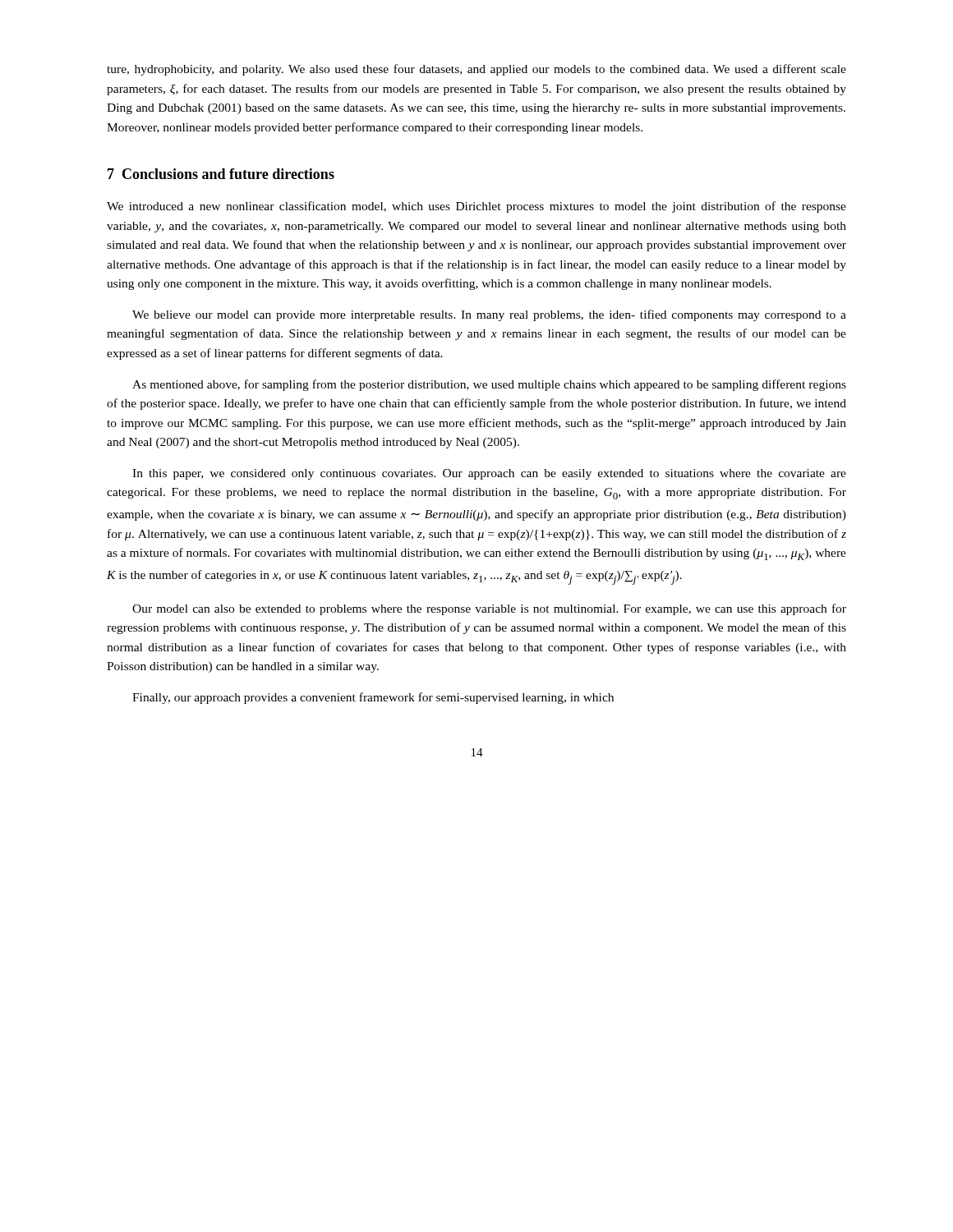The height and width of the screenshot is (1232, 953).
Task: Locate the block of text that opens with "In this paper, we considered only continuous covariates."
Action: click(476, 525)
